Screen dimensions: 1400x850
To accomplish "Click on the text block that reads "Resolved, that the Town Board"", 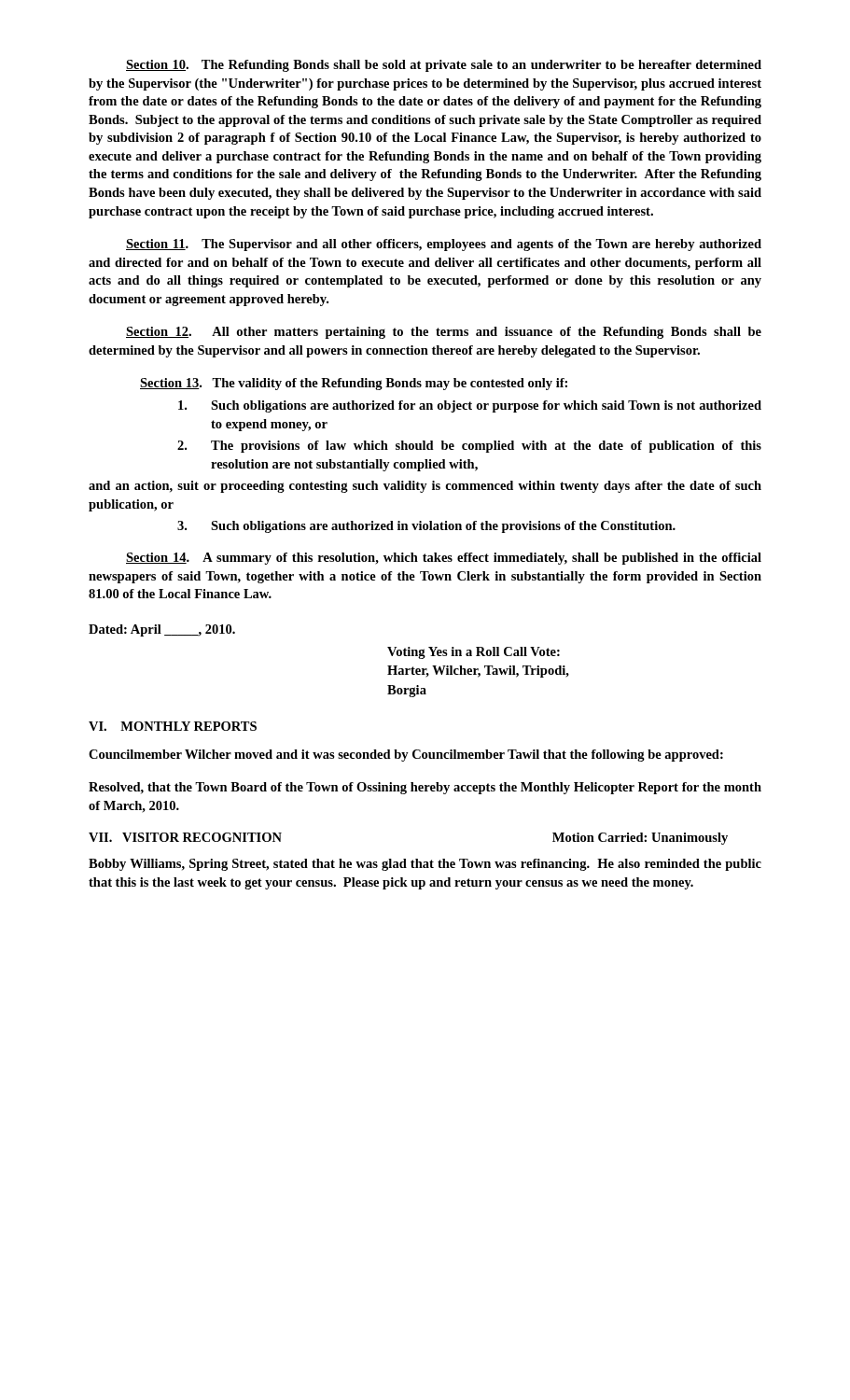I will 425,796.
